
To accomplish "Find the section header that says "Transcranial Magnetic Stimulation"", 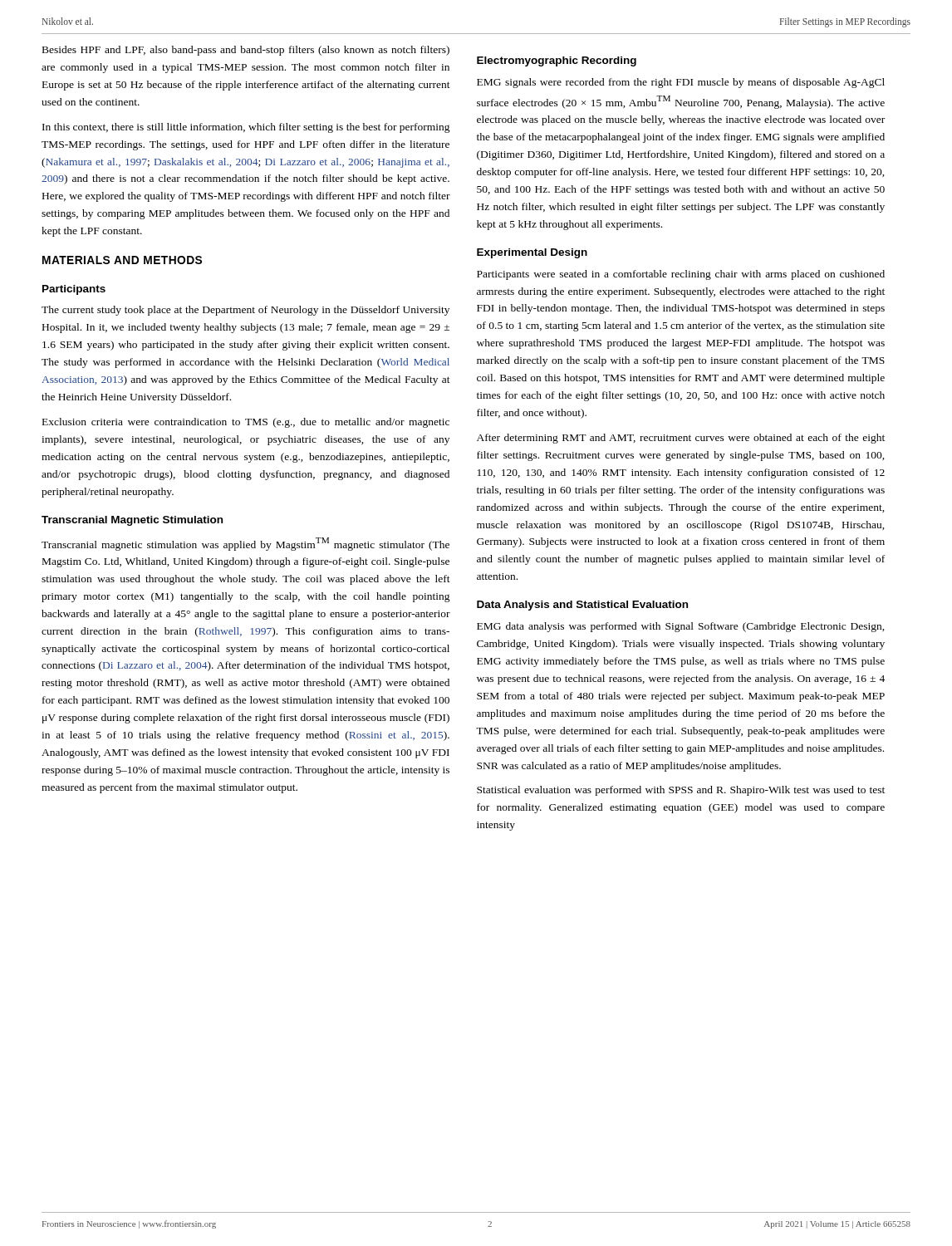I will point(133,519).
